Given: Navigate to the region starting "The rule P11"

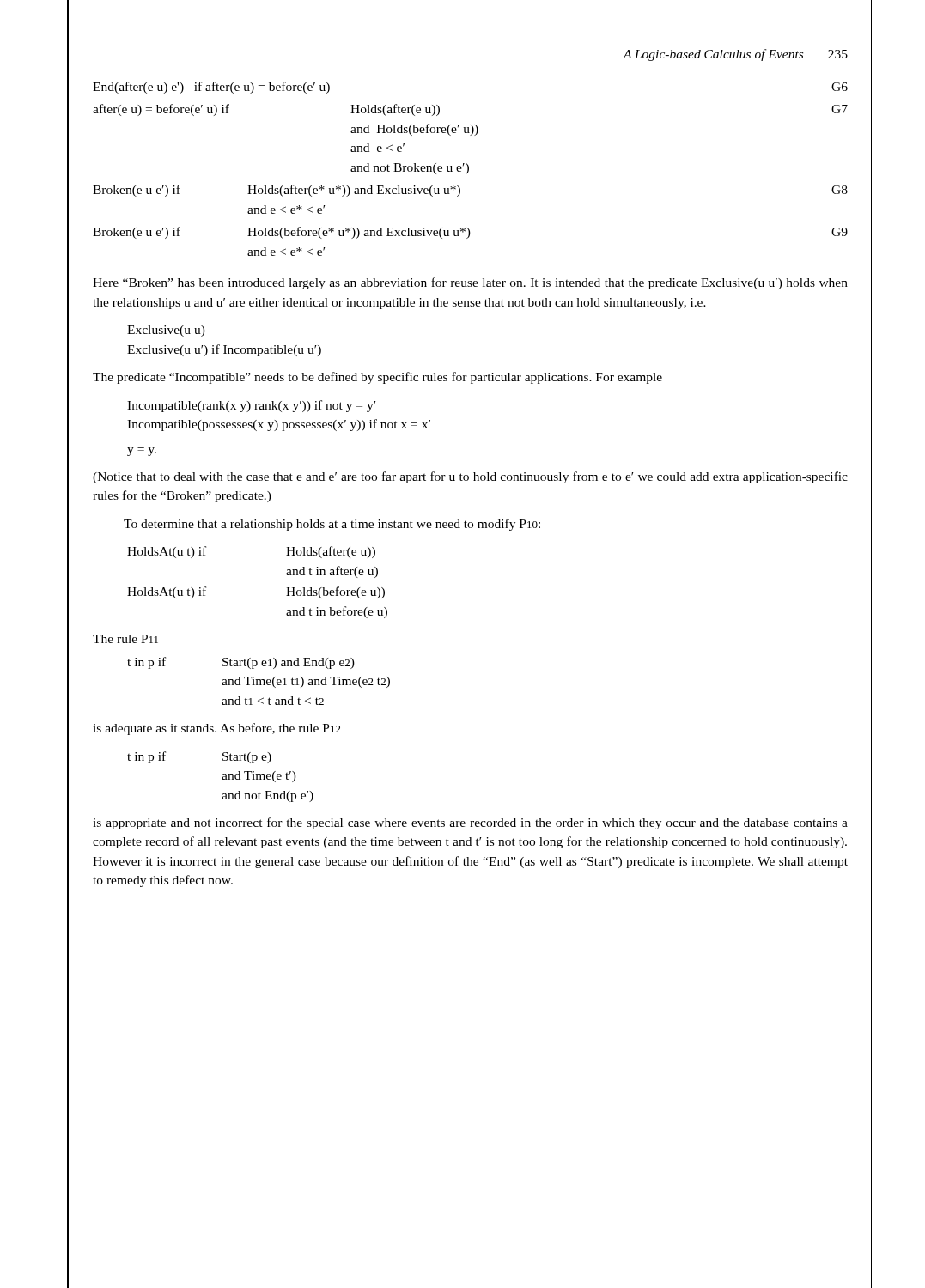Looking at the screenshot, I should 126,639.
